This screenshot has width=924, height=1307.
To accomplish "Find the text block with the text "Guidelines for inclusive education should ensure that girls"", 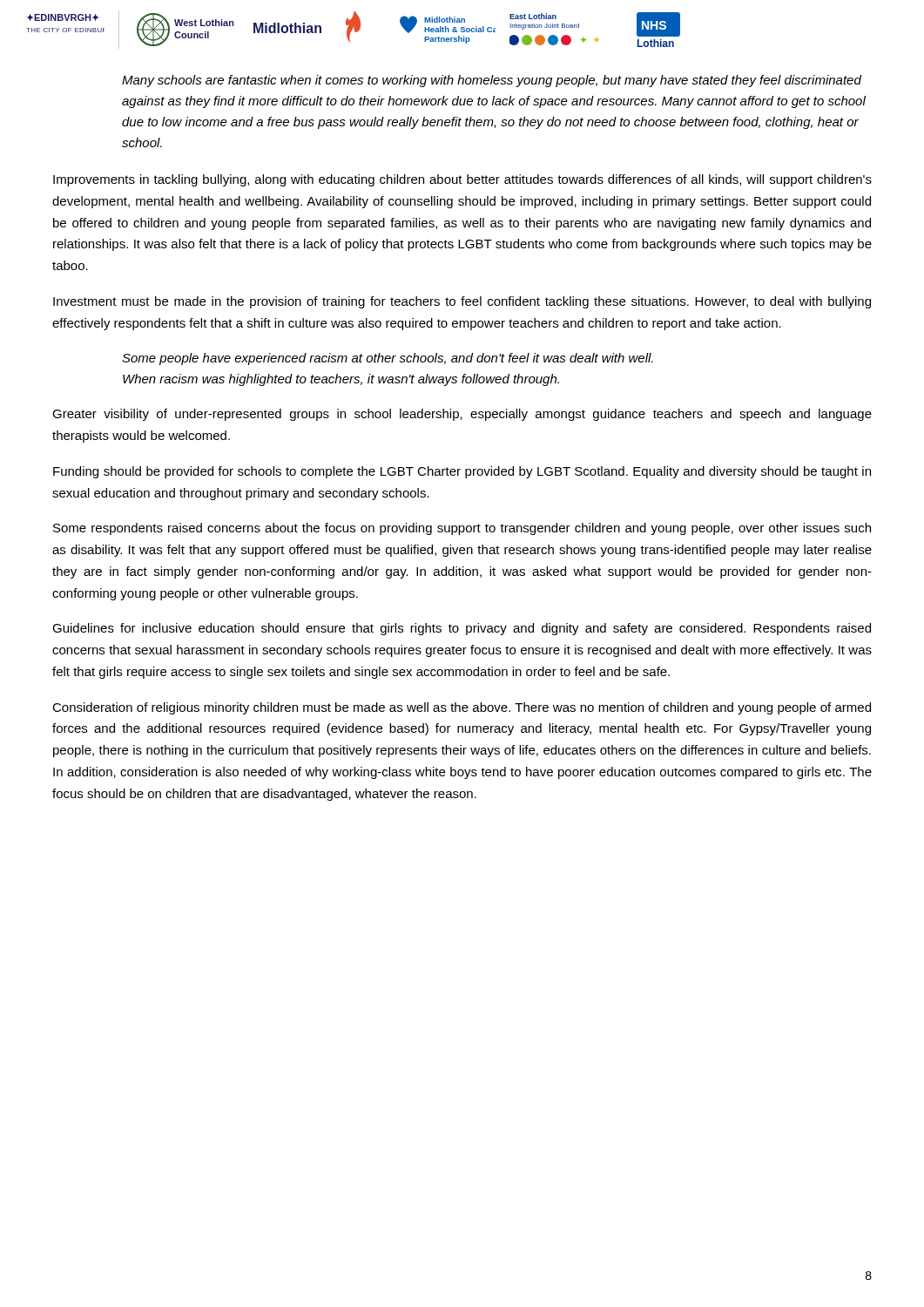I will pos(462,650).
